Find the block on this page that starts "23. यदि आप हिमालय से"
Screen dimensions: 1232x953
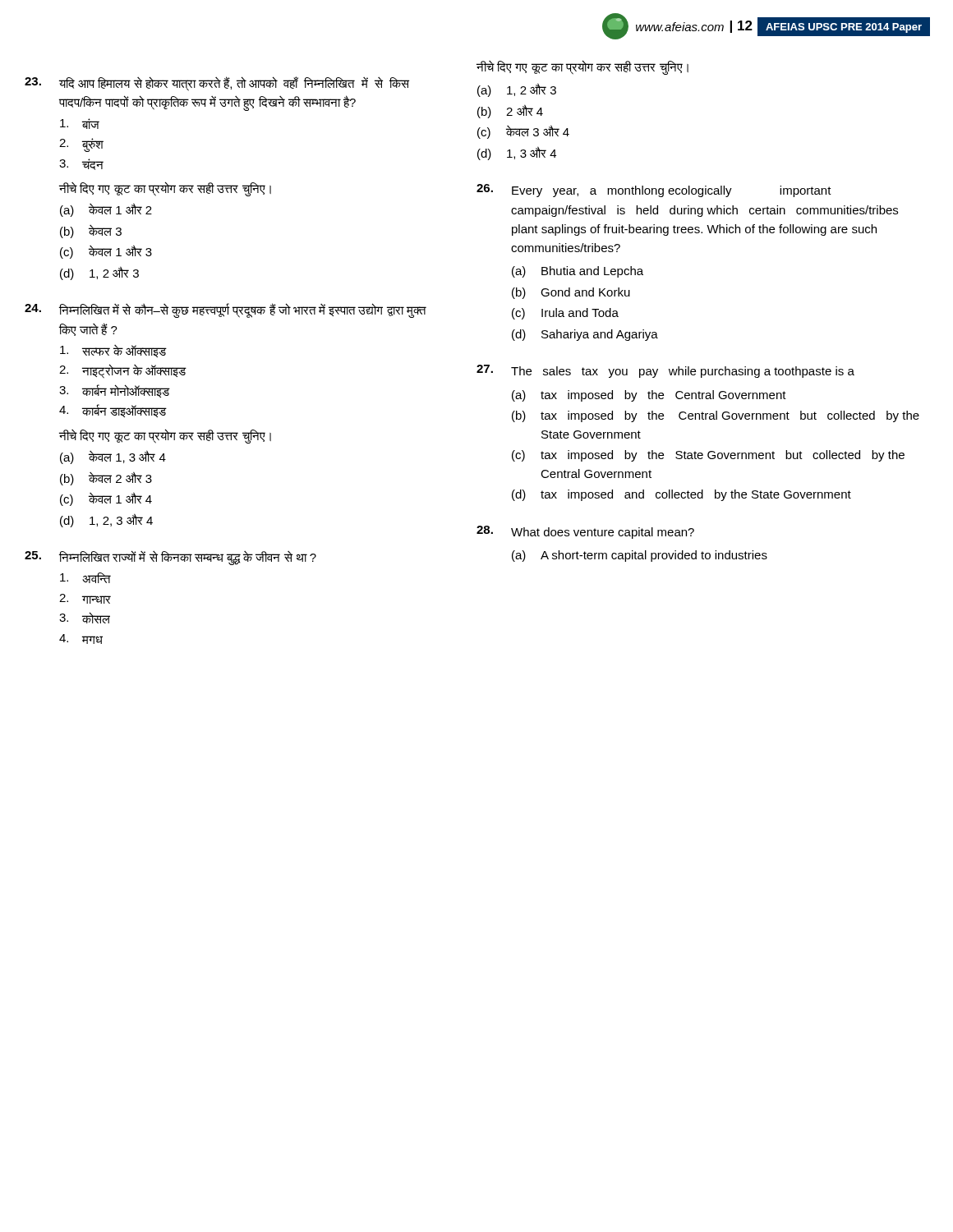(x=230, y=178)
